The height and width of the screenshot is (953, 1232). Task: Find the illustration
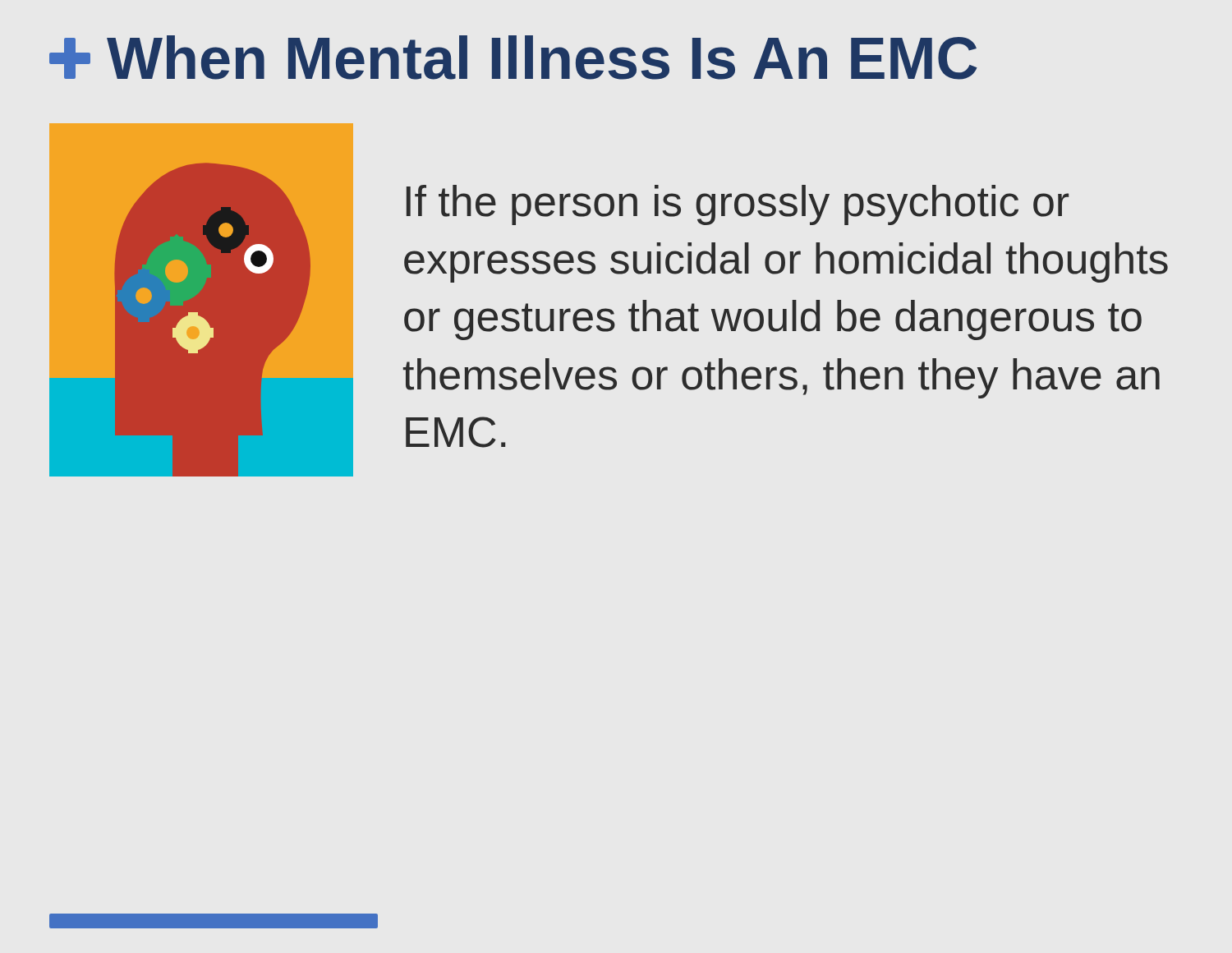click(201, 301)
